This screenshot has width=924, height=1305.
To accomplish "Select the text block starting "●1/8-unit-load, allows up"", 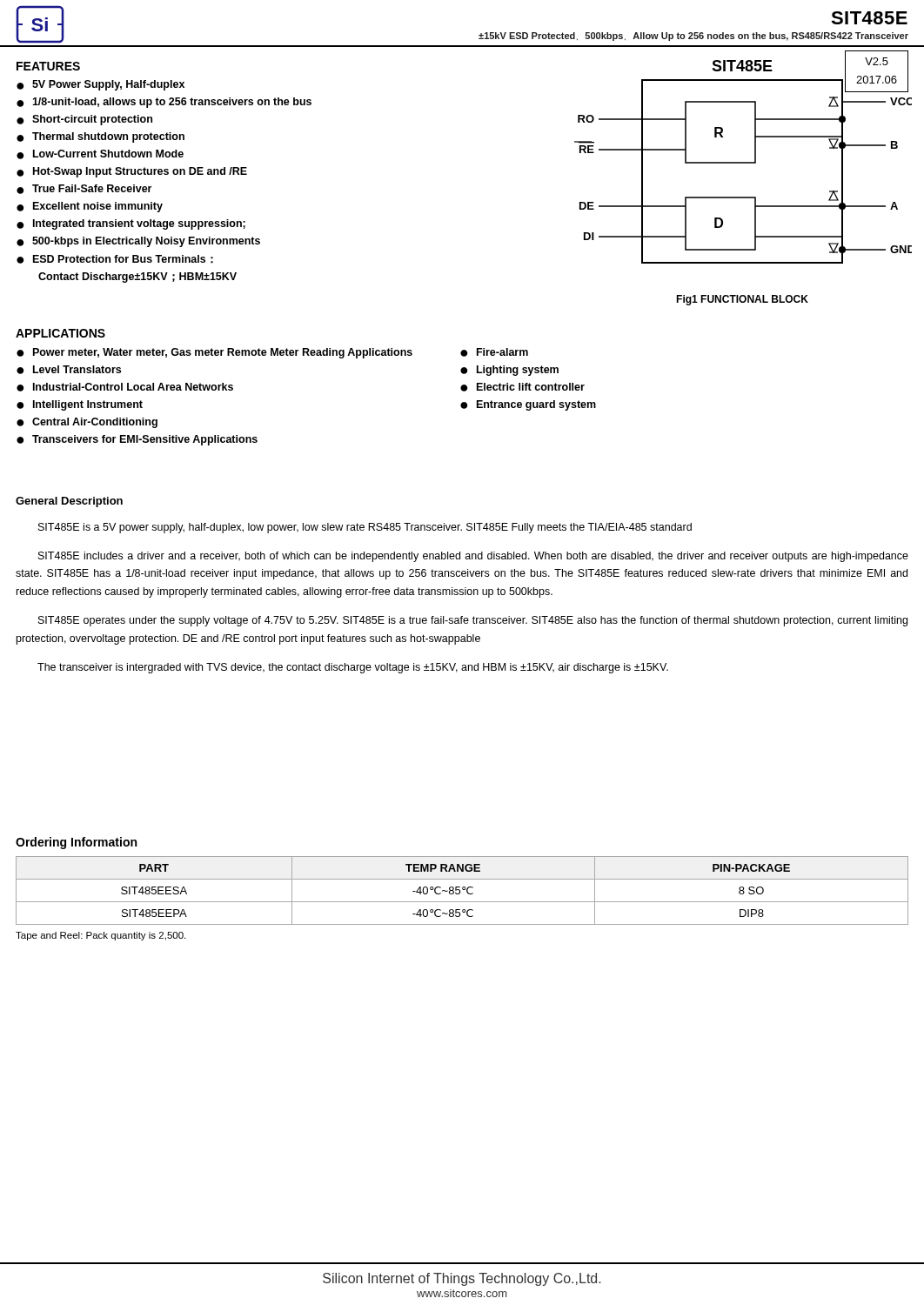I will click(x=164, y=103).
